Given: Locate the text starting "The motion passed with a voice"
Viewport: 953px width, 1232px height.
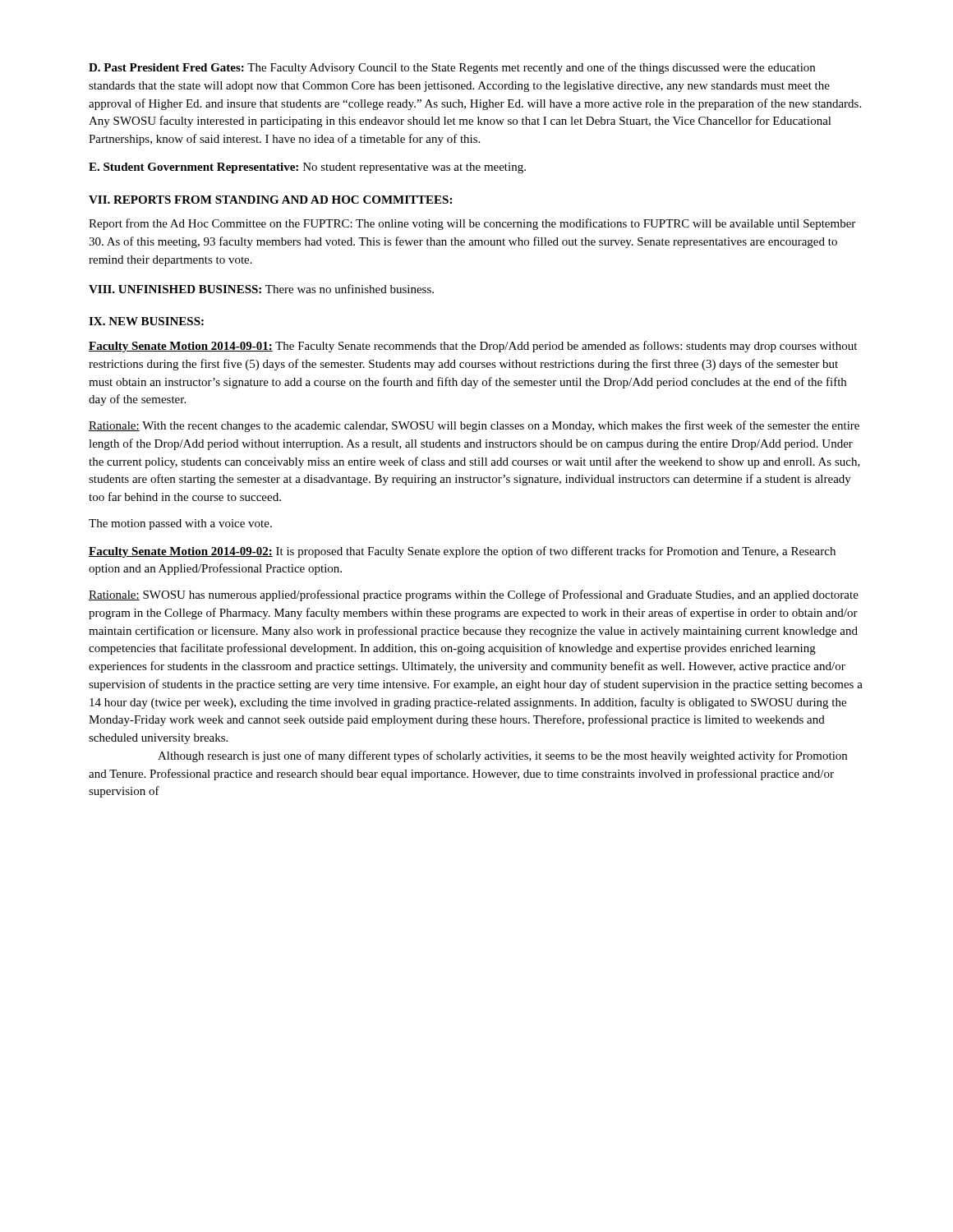Looking at the screenshot, I should [x=181, y=523].
